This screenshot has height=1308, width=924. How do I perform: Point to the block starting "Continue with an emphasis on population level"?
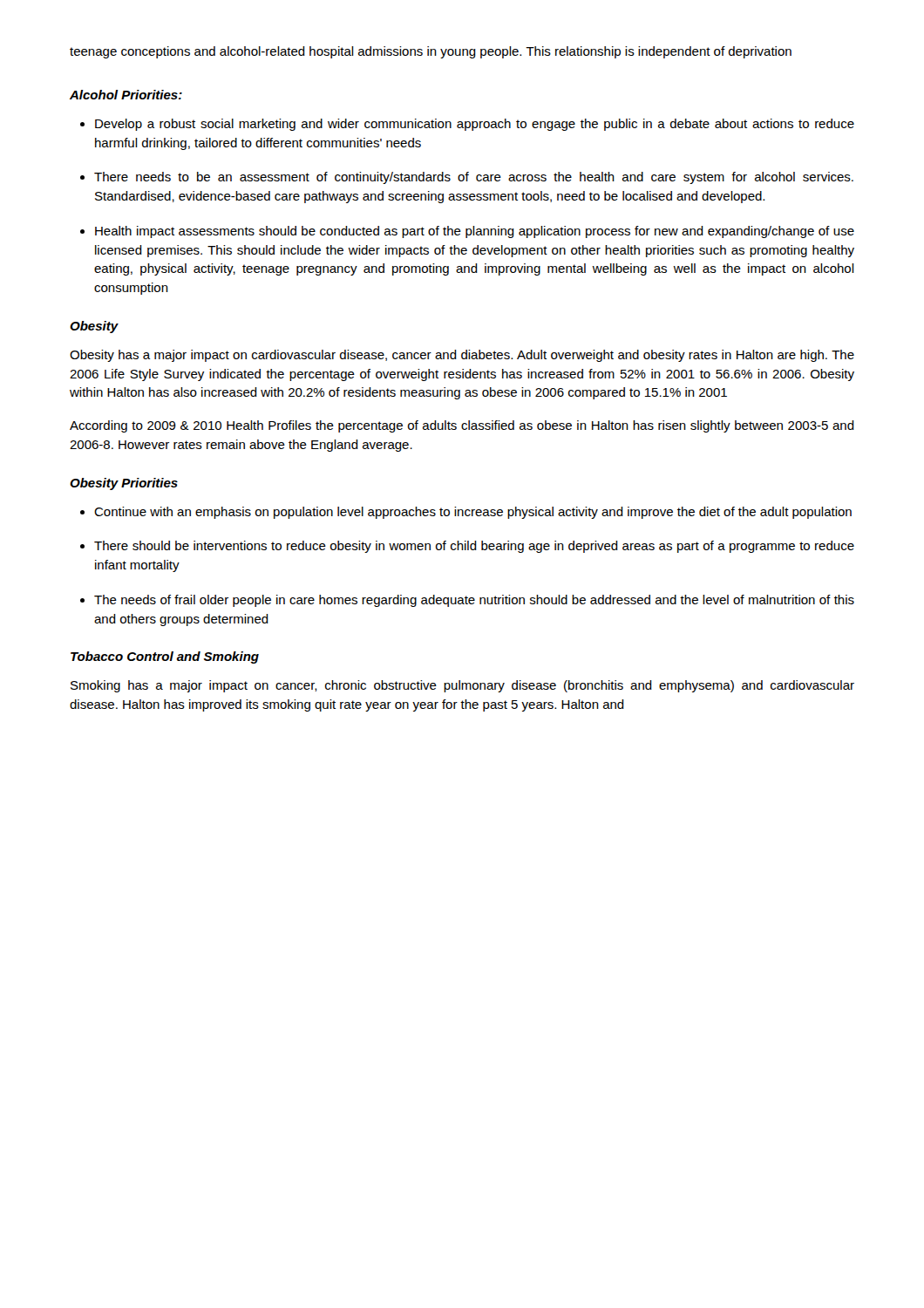462,511
